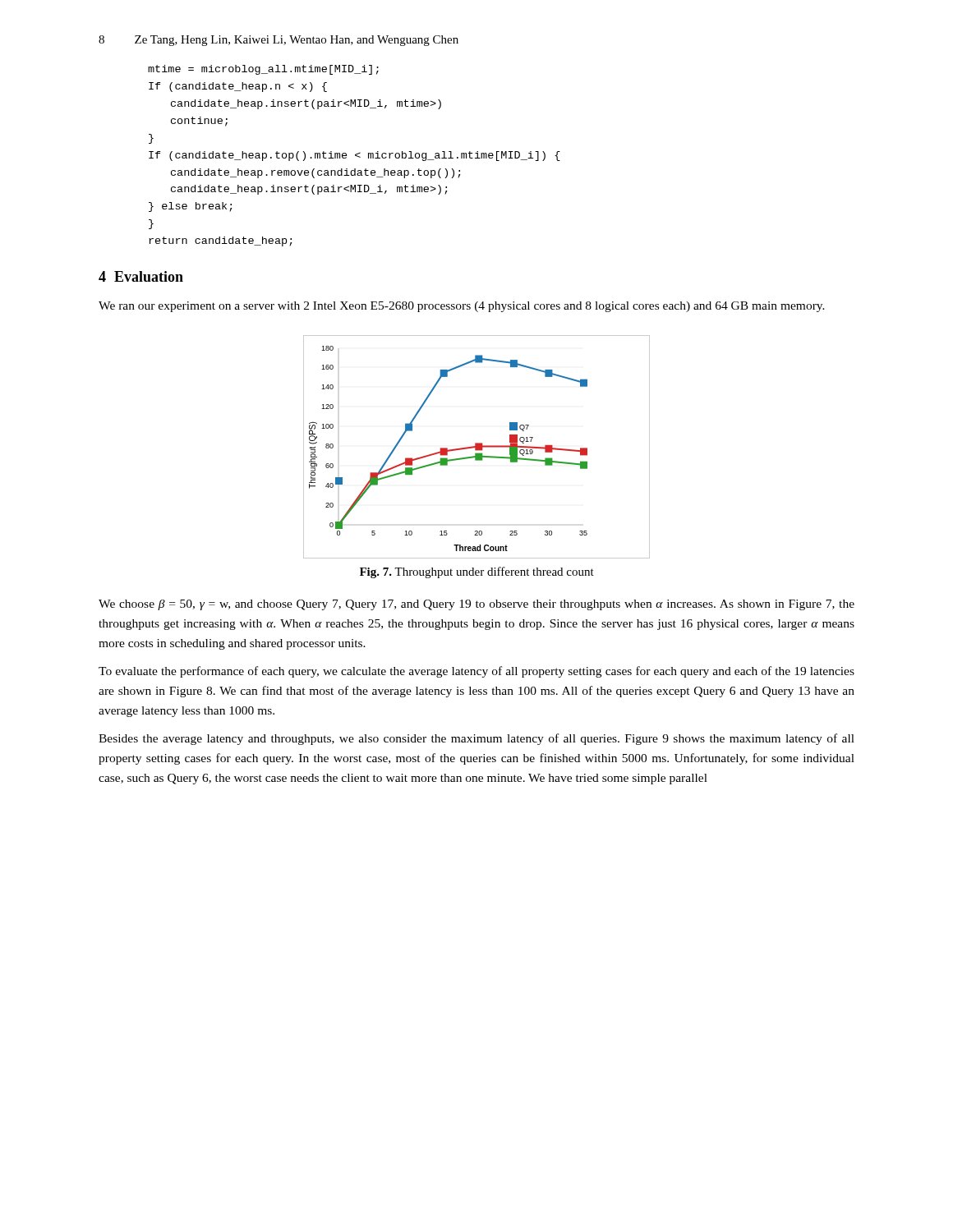Find the line chart
The image size is (953, 1232).
(476, 447)
